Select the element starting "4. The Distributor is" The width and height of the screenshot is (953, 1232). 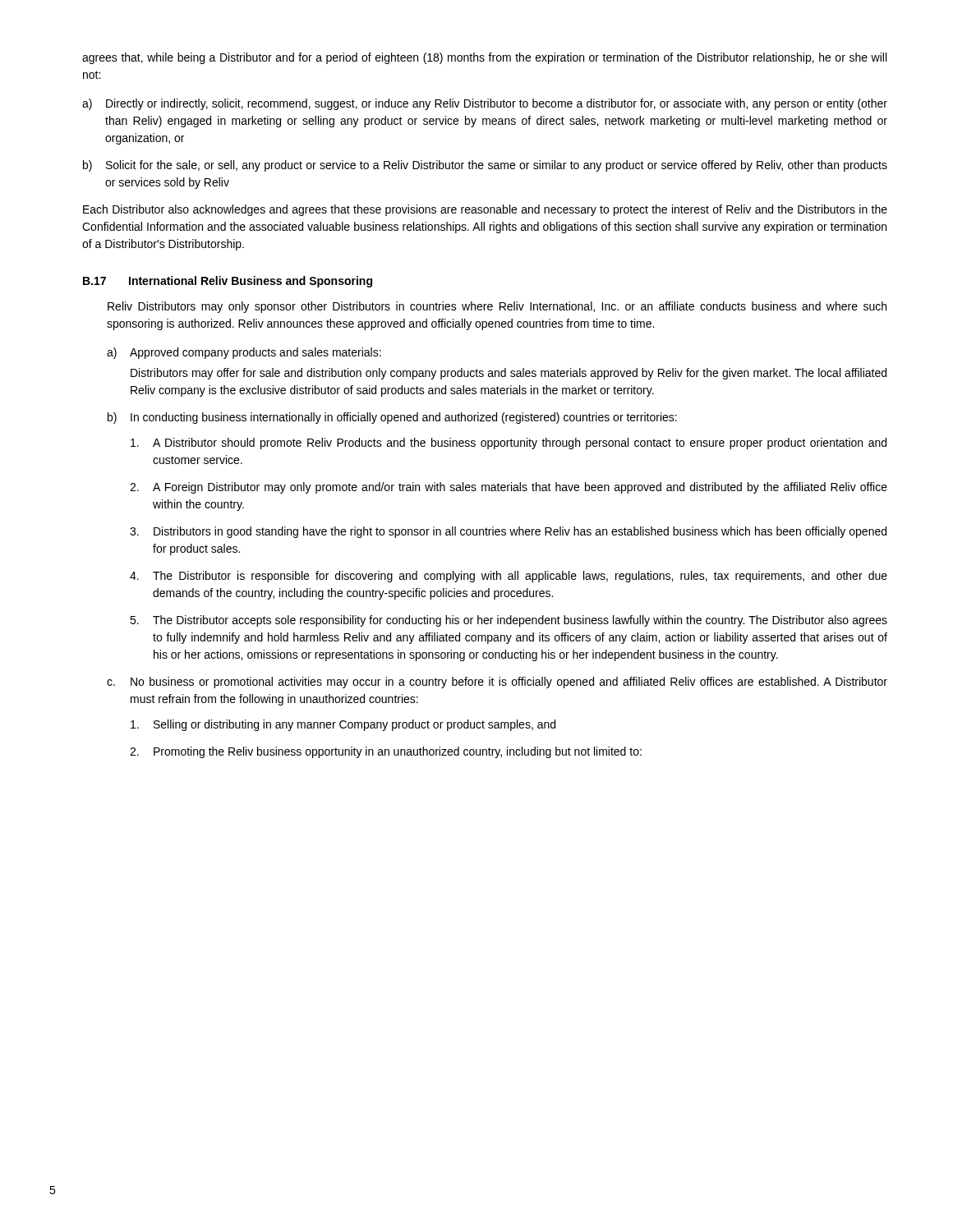point(509,585)
